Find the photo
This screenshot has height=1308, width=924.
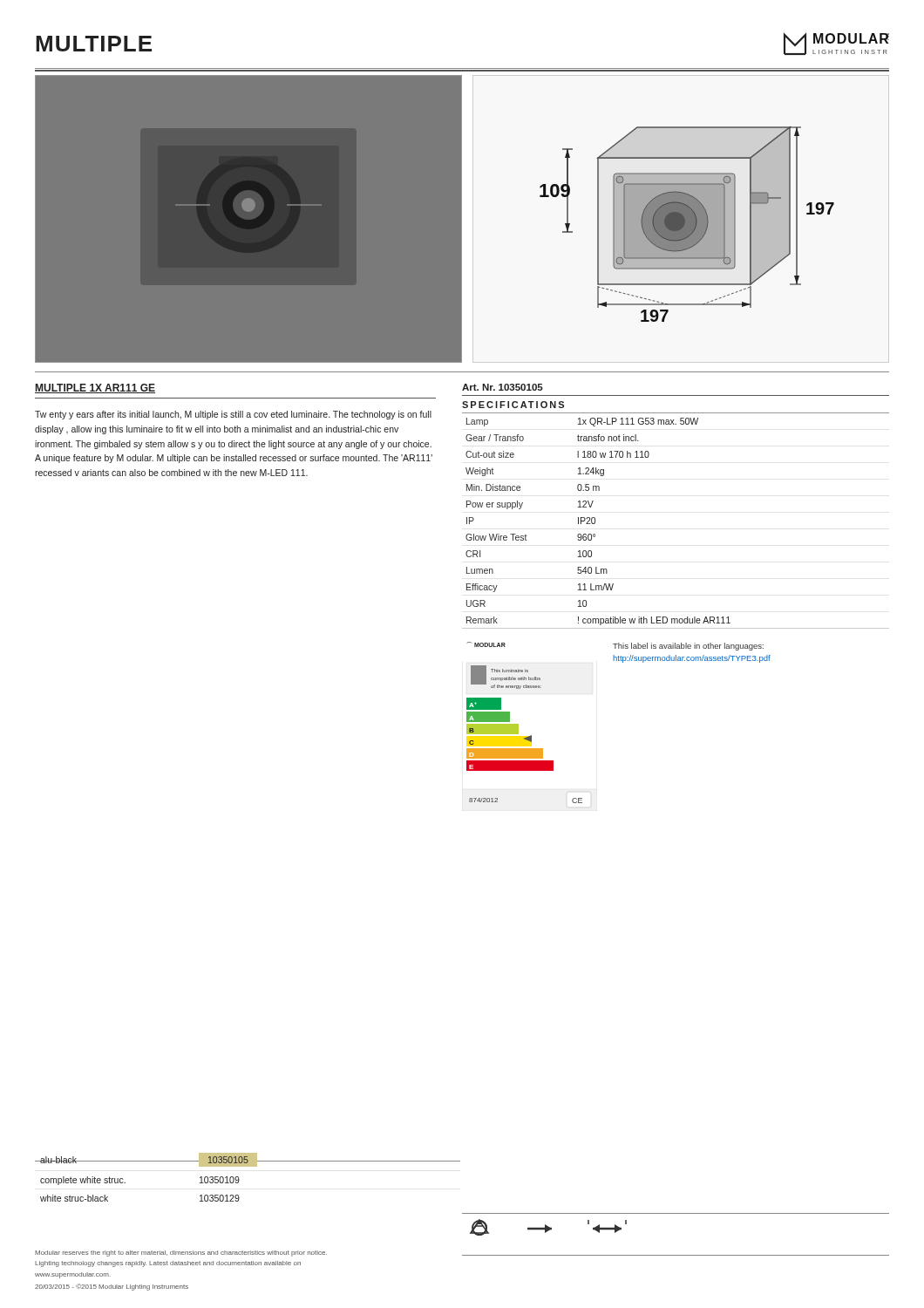(248, 219)
